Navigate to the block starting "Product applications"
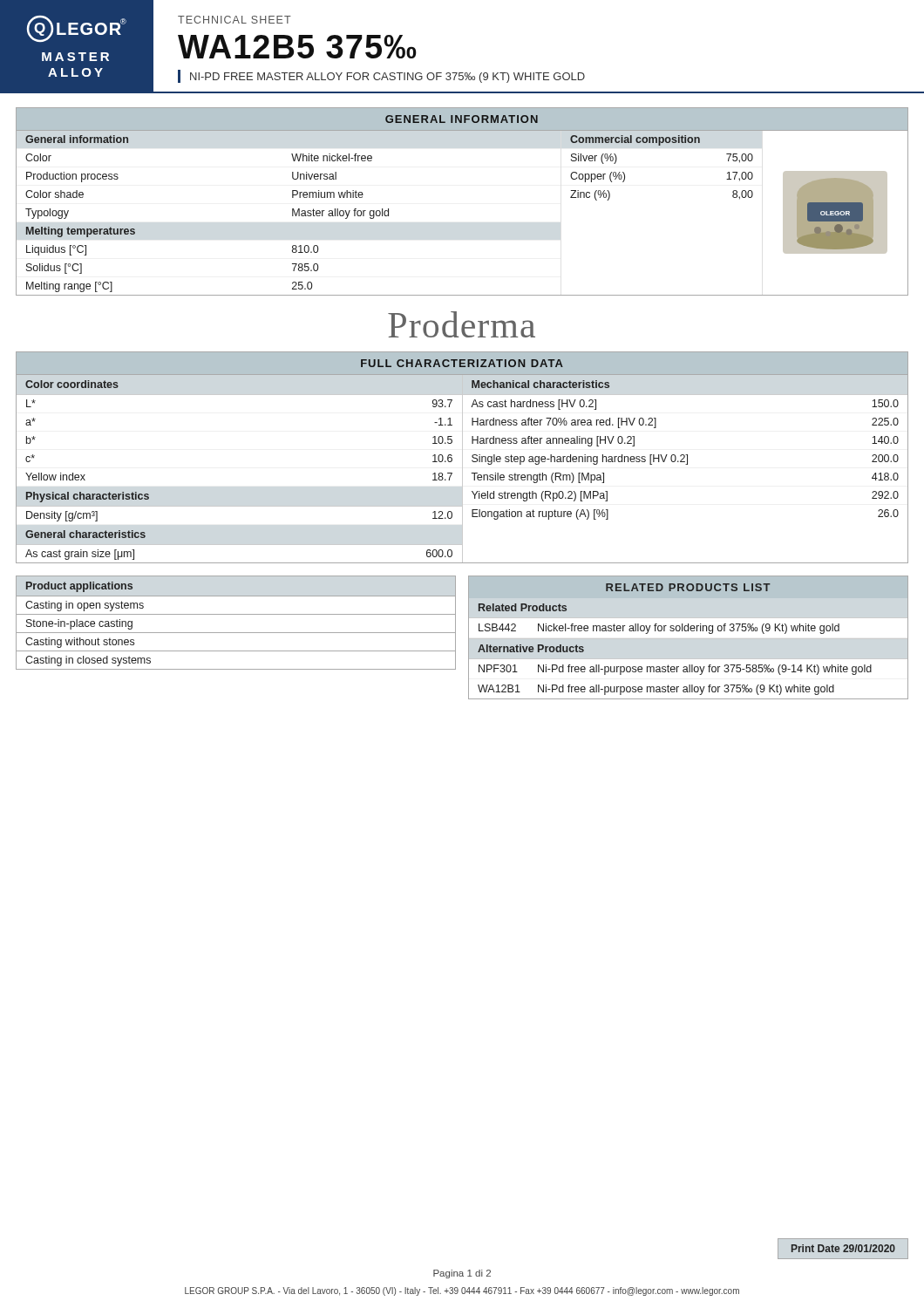The height and width of the screenshot is (1308, 924). (79, 586)
